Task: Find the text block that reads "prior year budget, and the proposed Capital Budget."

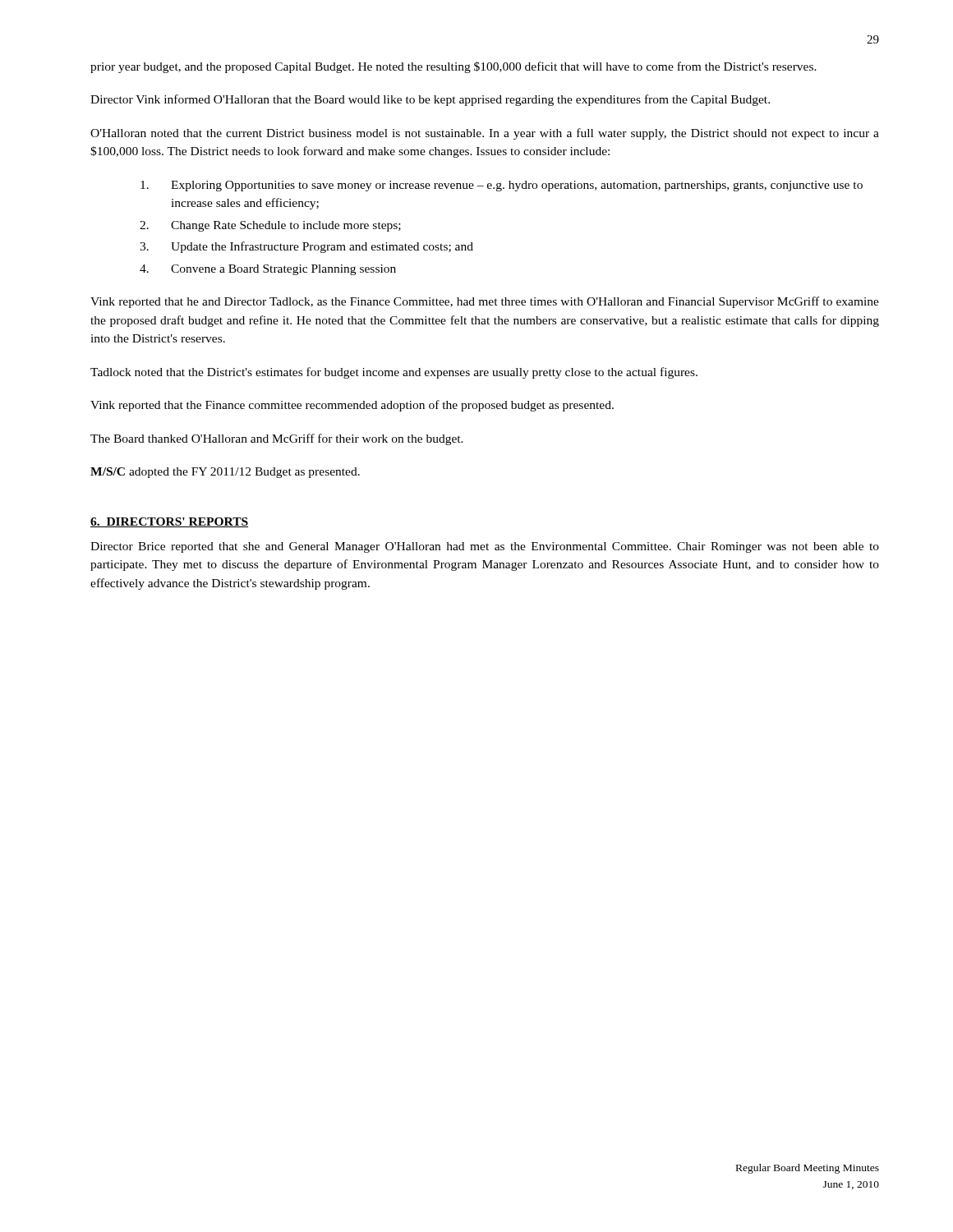Action: [x=454, y=66]
